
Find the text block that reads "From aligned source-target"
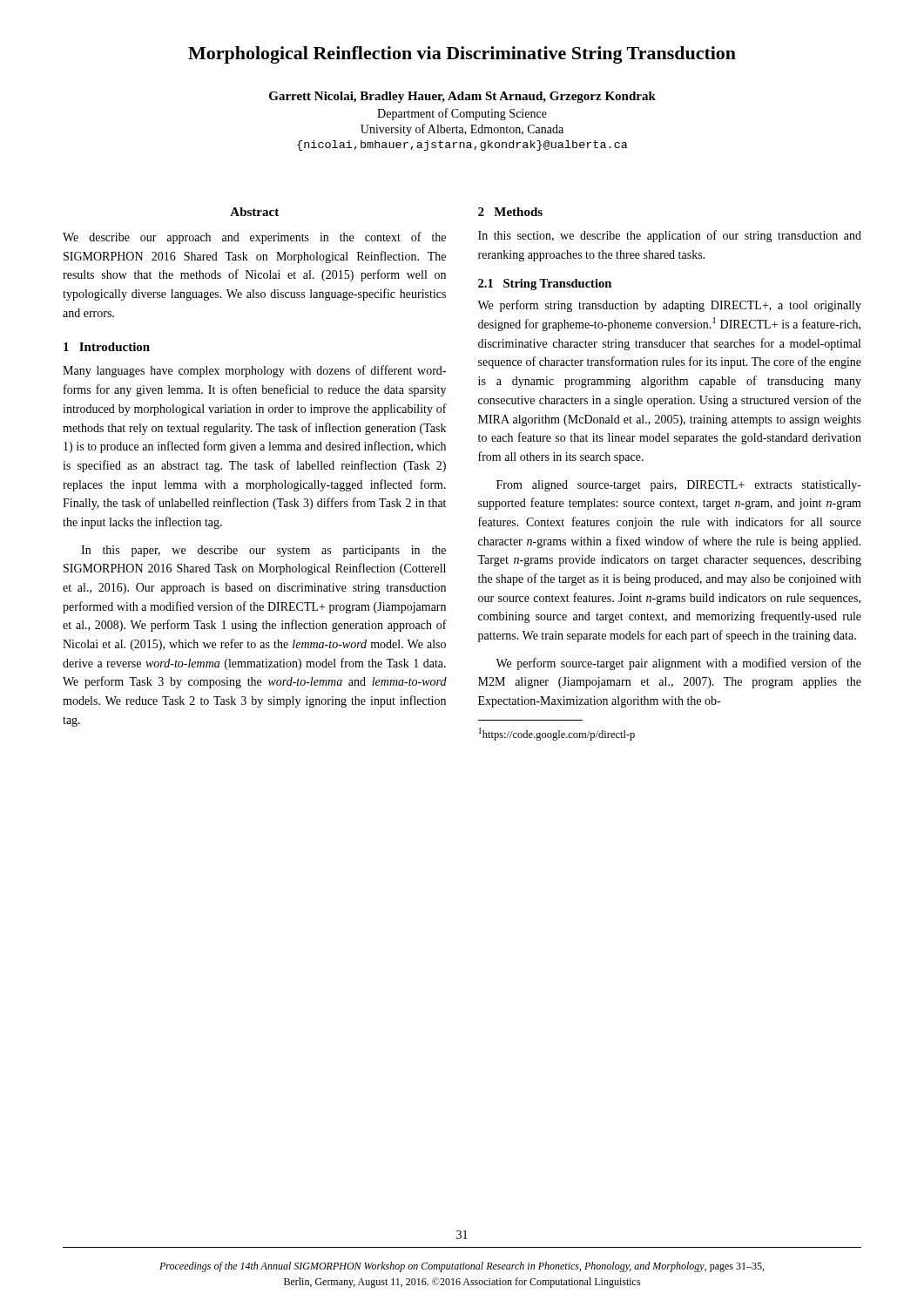click(669, 560)
